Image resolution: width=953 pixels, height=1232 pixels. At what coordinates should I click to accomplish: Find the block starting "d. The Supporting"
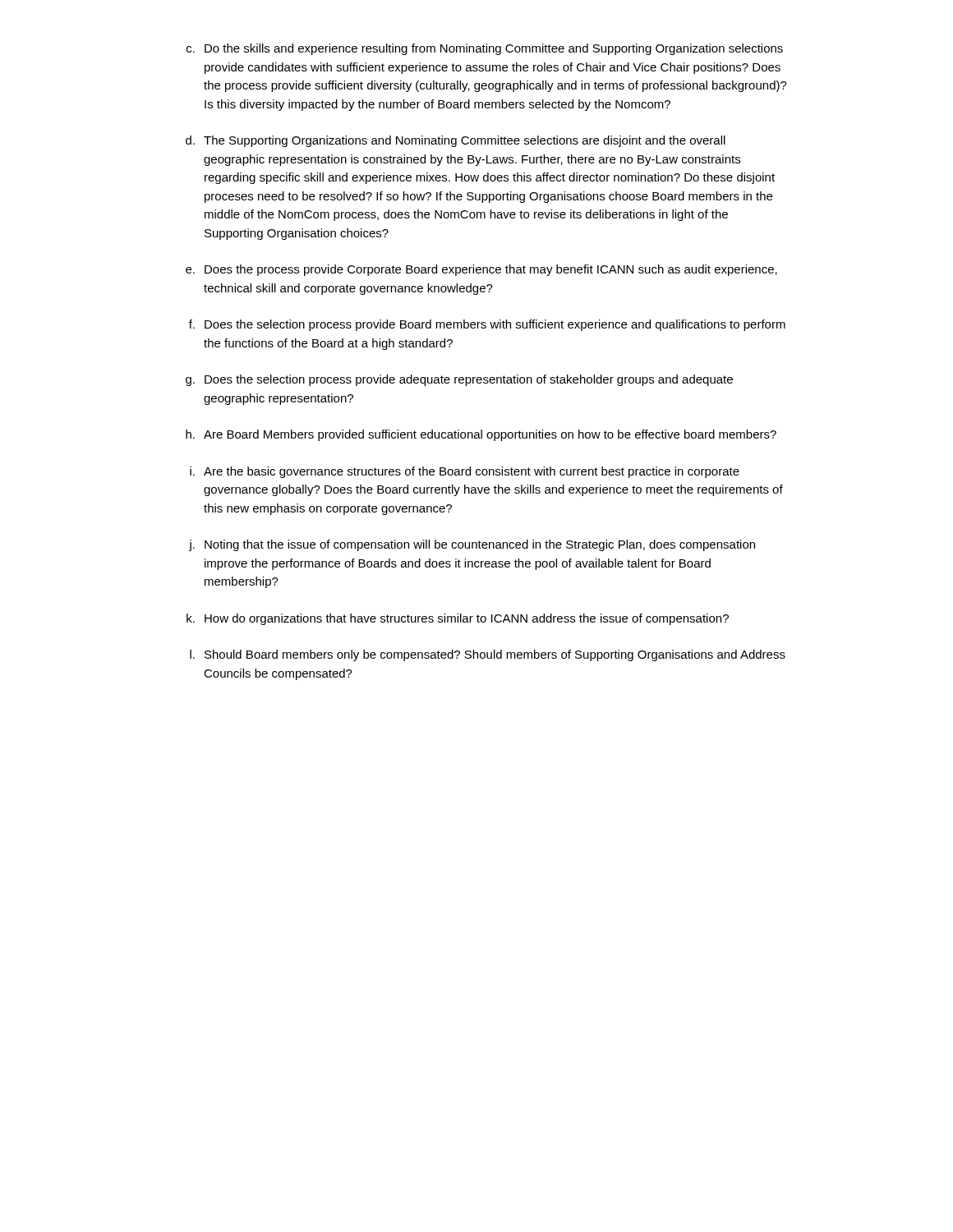coord(476,187)
